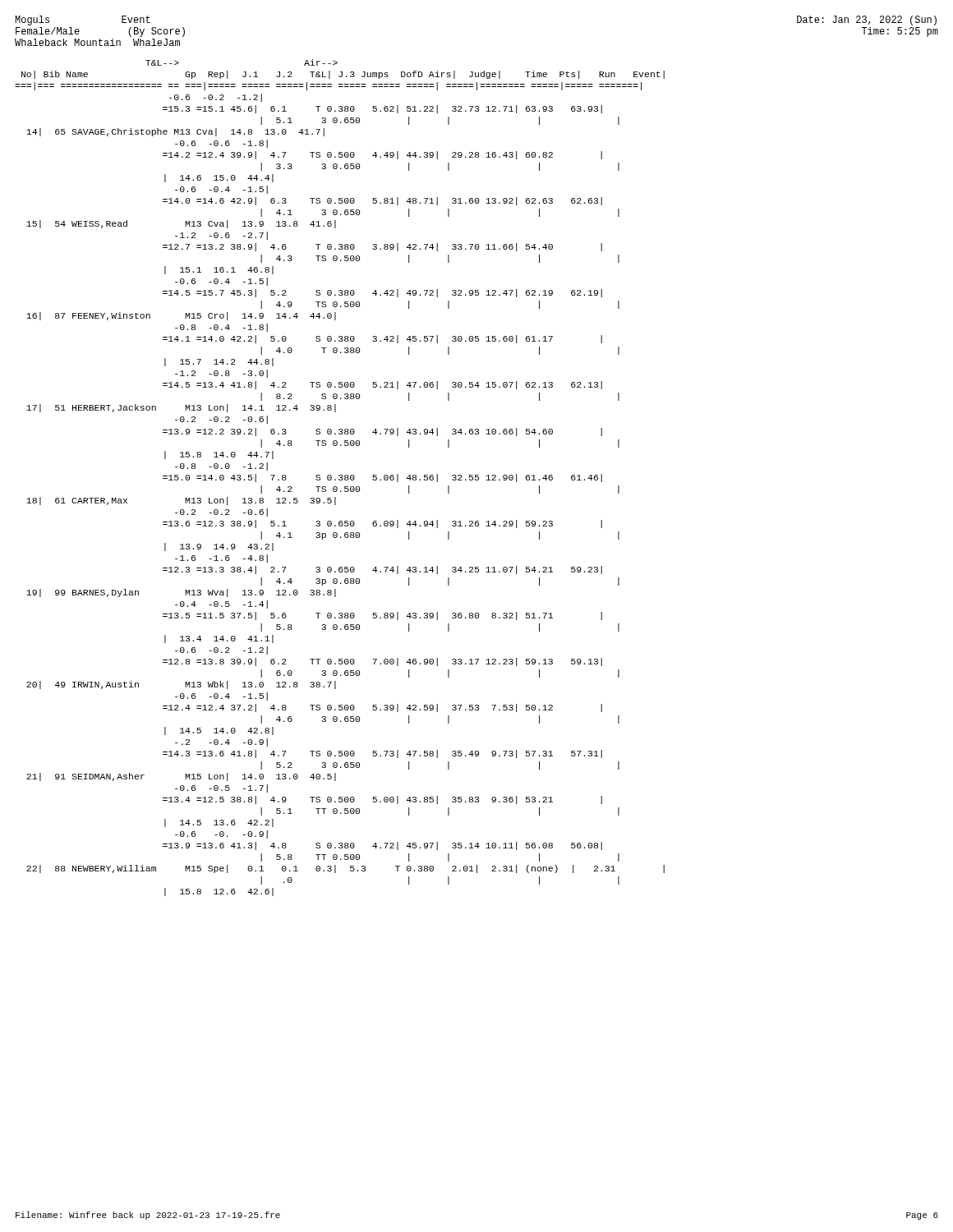
Task: Select the table that reads "T&L--> Air--> No|"
Action: (476, 478)
